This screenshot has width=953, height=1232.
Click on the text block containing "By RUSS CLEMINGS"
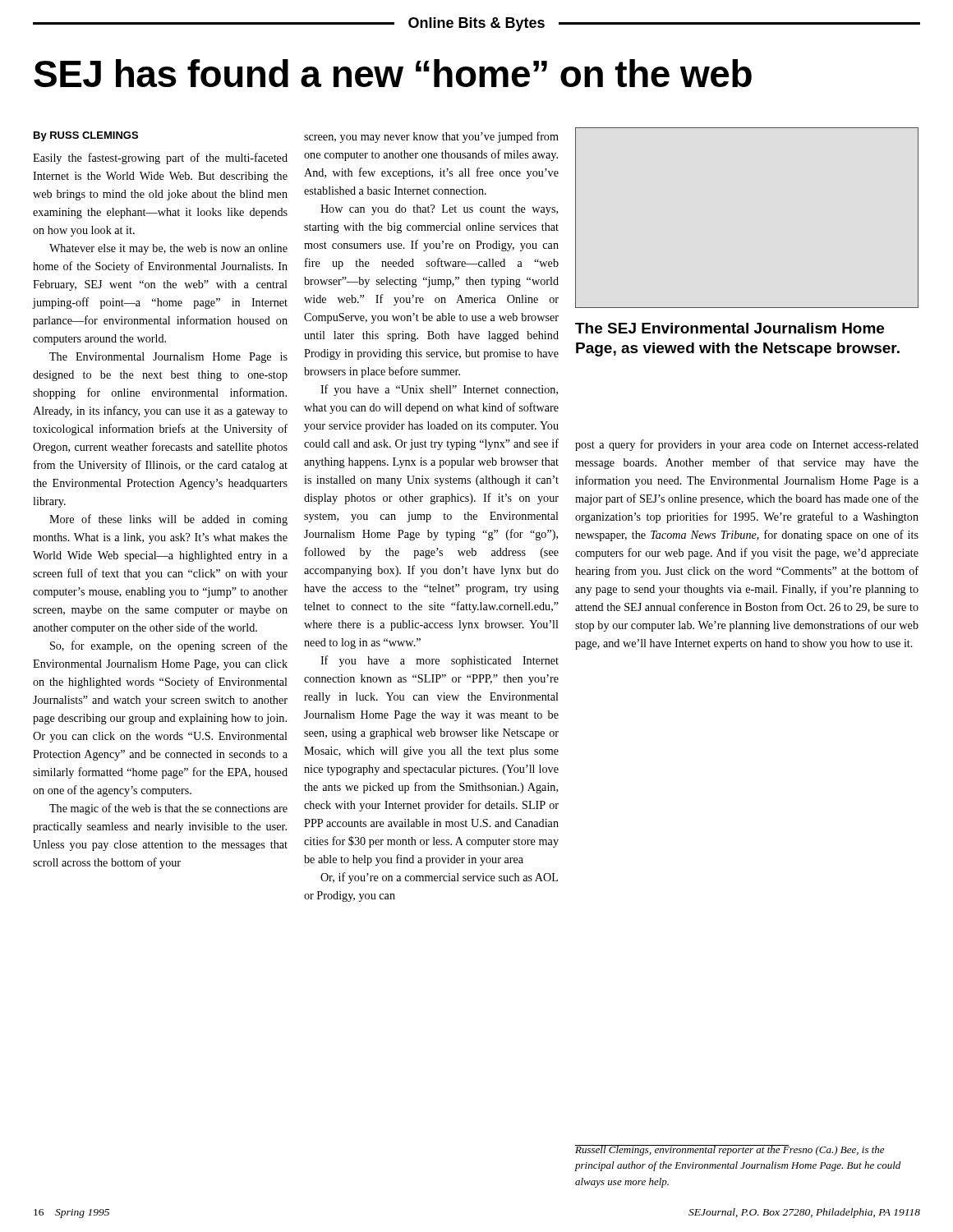click(86, 136)
